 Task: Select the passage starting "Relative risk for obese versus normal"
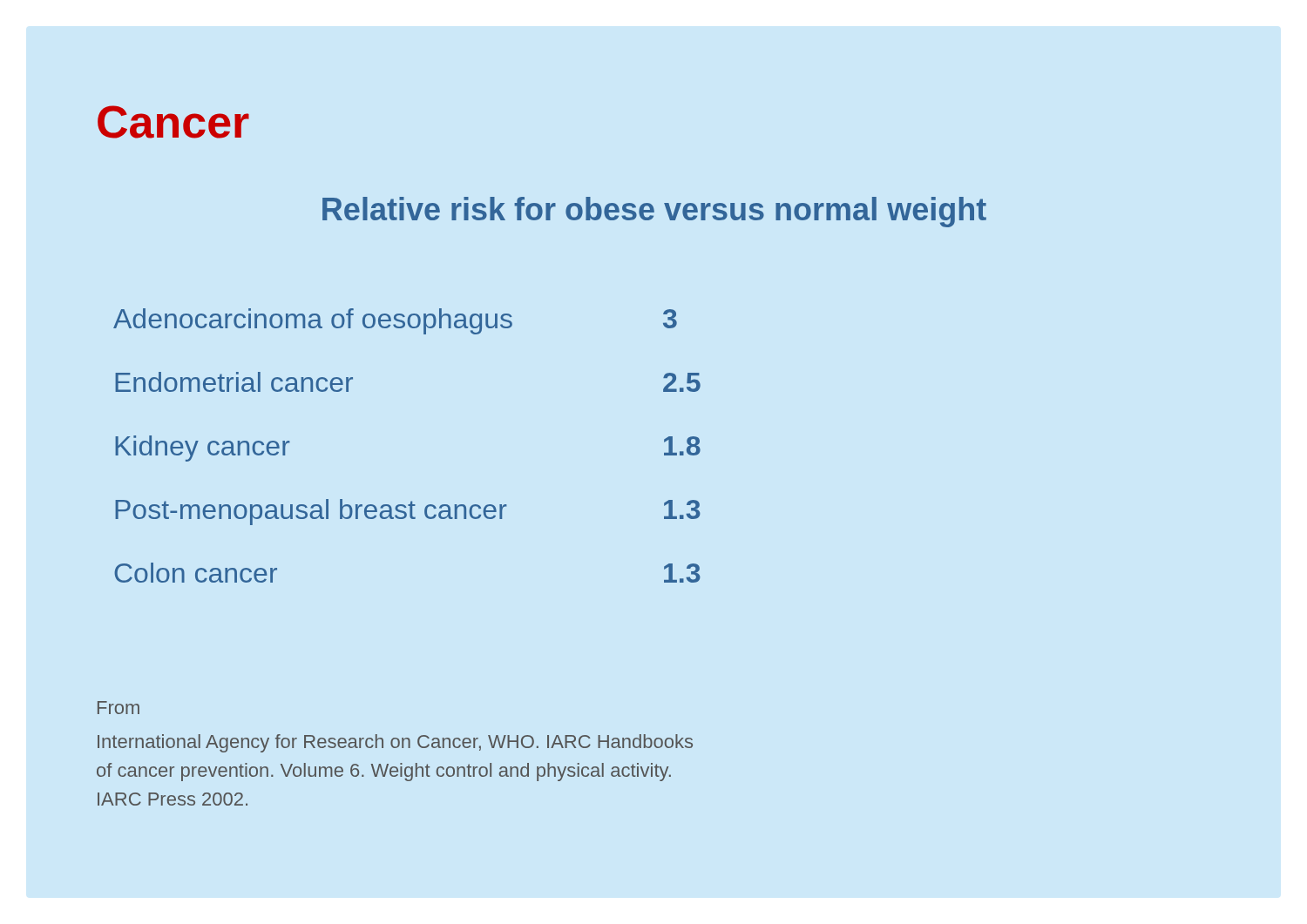coord(654,209)
